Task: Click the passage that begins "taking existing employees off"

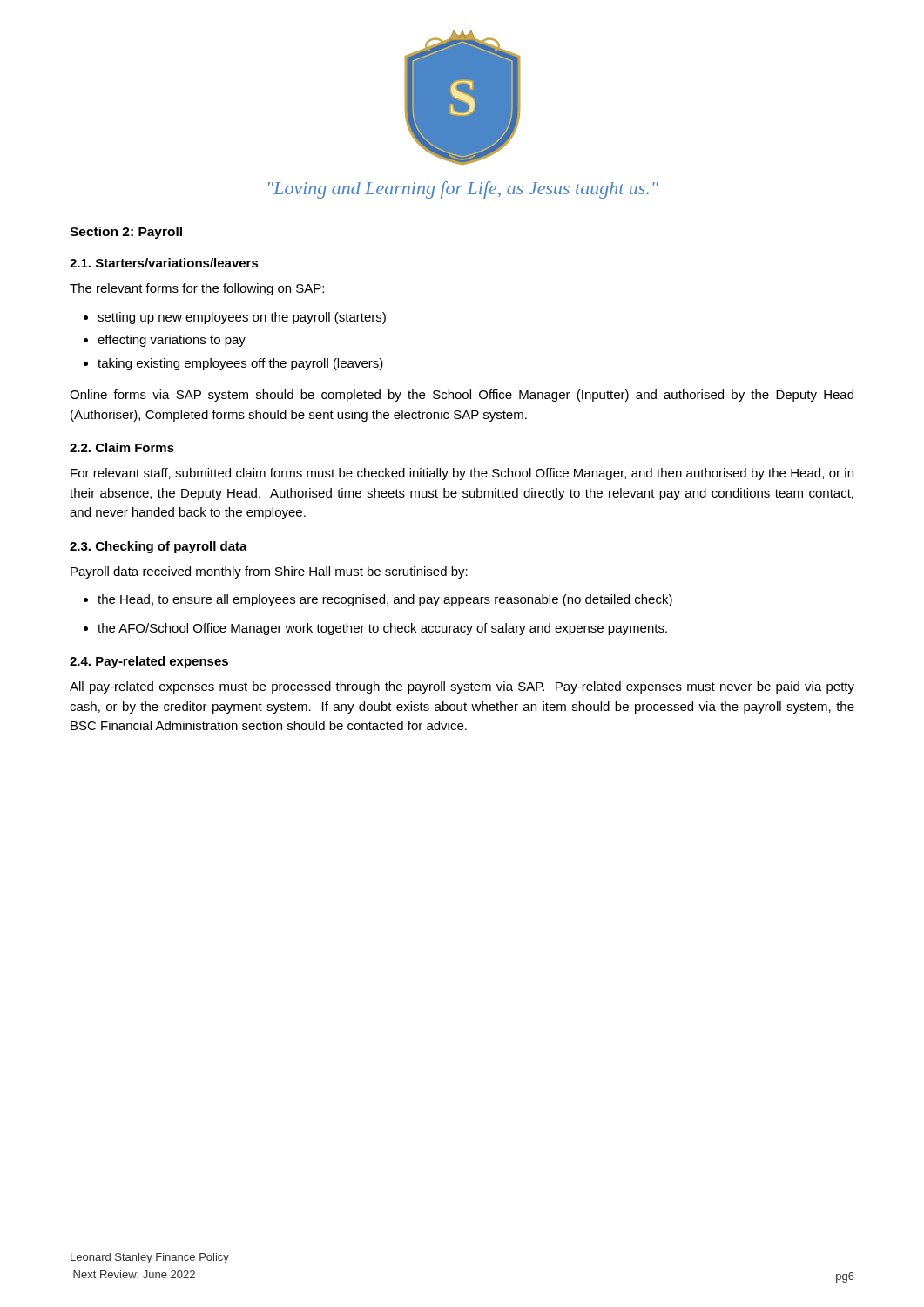Action: pos(240,362)
